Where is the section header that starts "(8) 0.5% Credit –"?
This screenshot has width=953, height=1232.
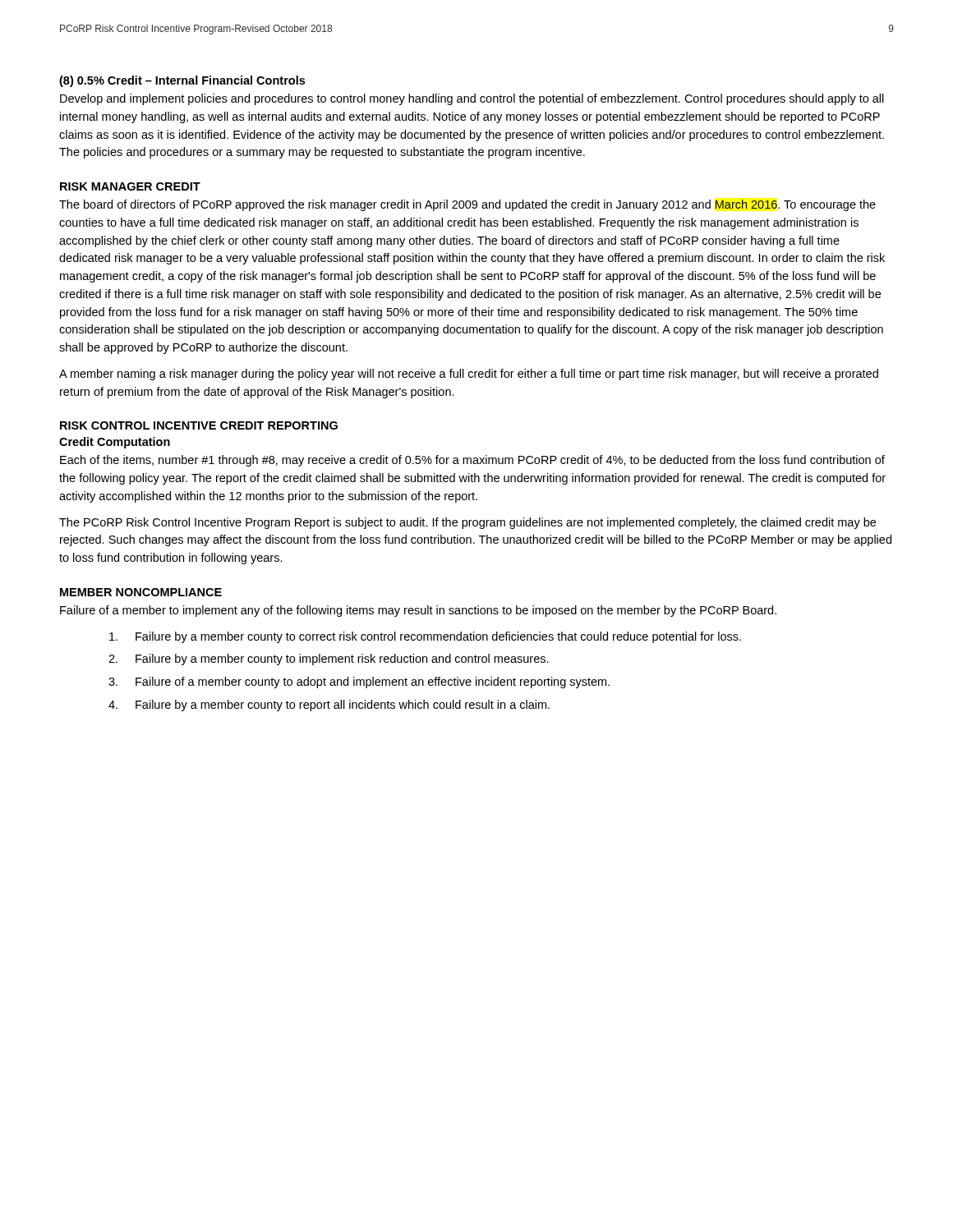point(182,81)
